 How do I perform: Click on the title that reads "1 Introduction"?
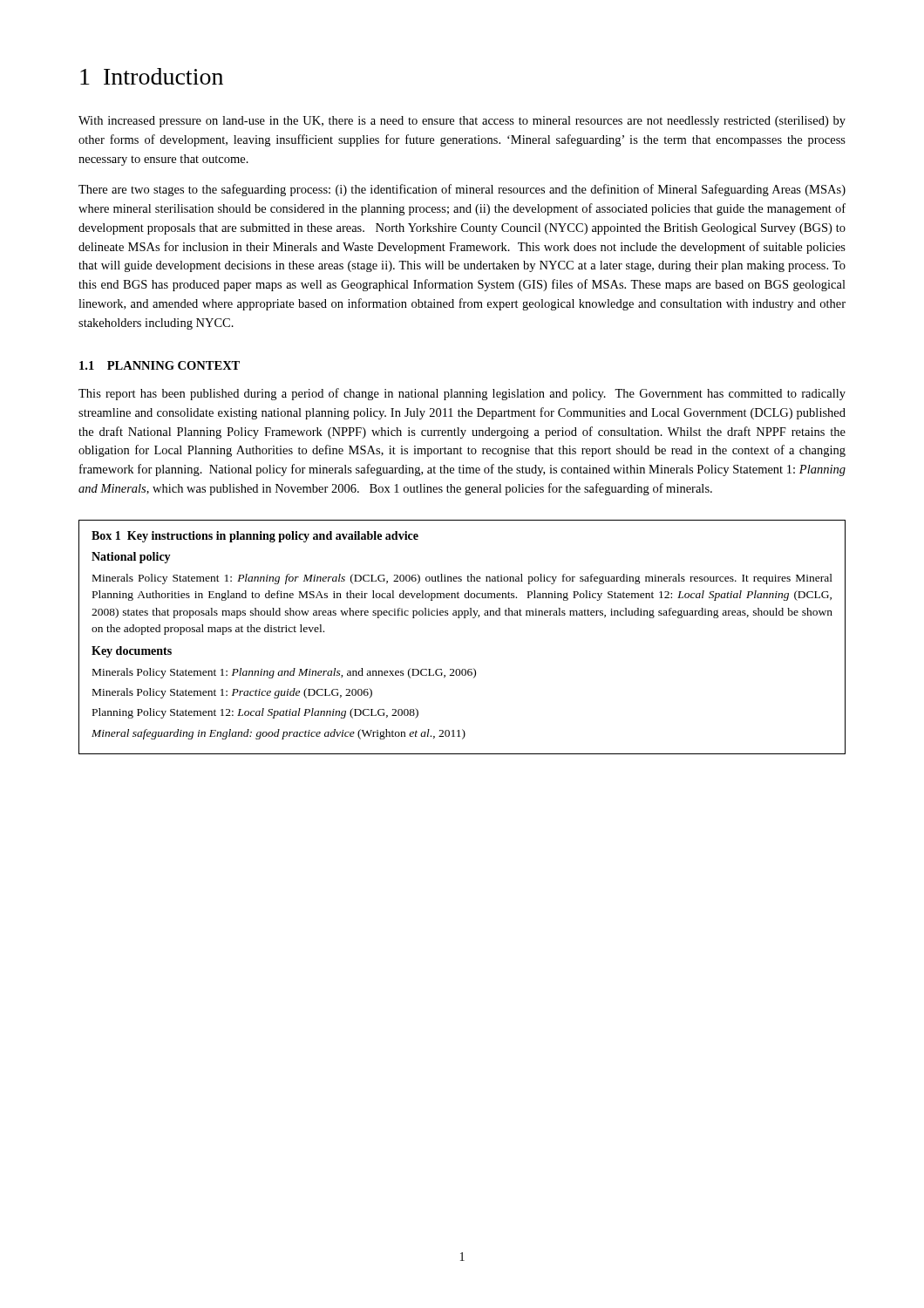coord(152,76)
